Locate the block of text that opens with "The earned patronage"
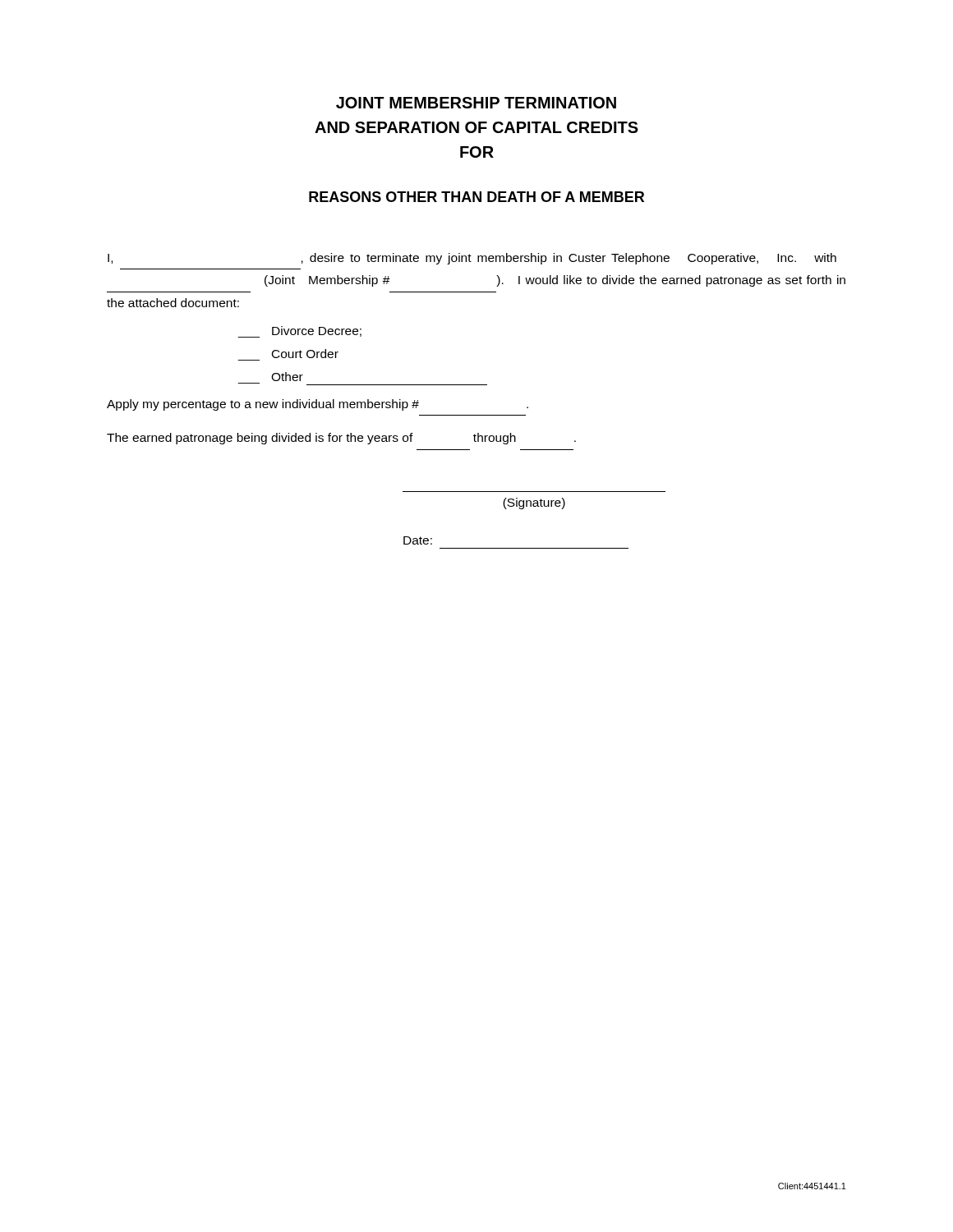Screen dimensions: 1232x953 (342, 439)
